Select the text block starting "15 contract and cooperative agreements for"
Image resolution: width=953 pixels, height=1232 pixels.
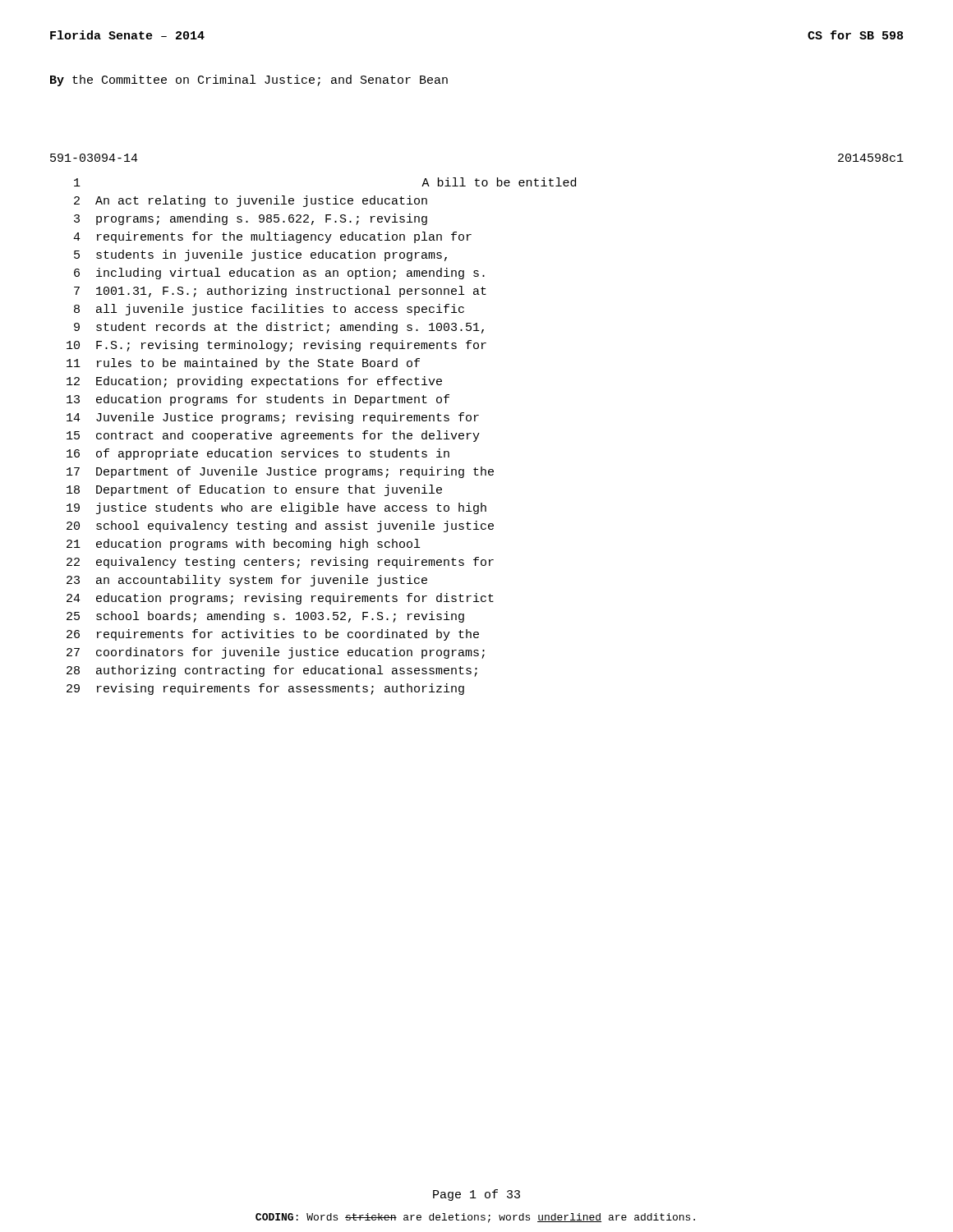coord(476,437)
